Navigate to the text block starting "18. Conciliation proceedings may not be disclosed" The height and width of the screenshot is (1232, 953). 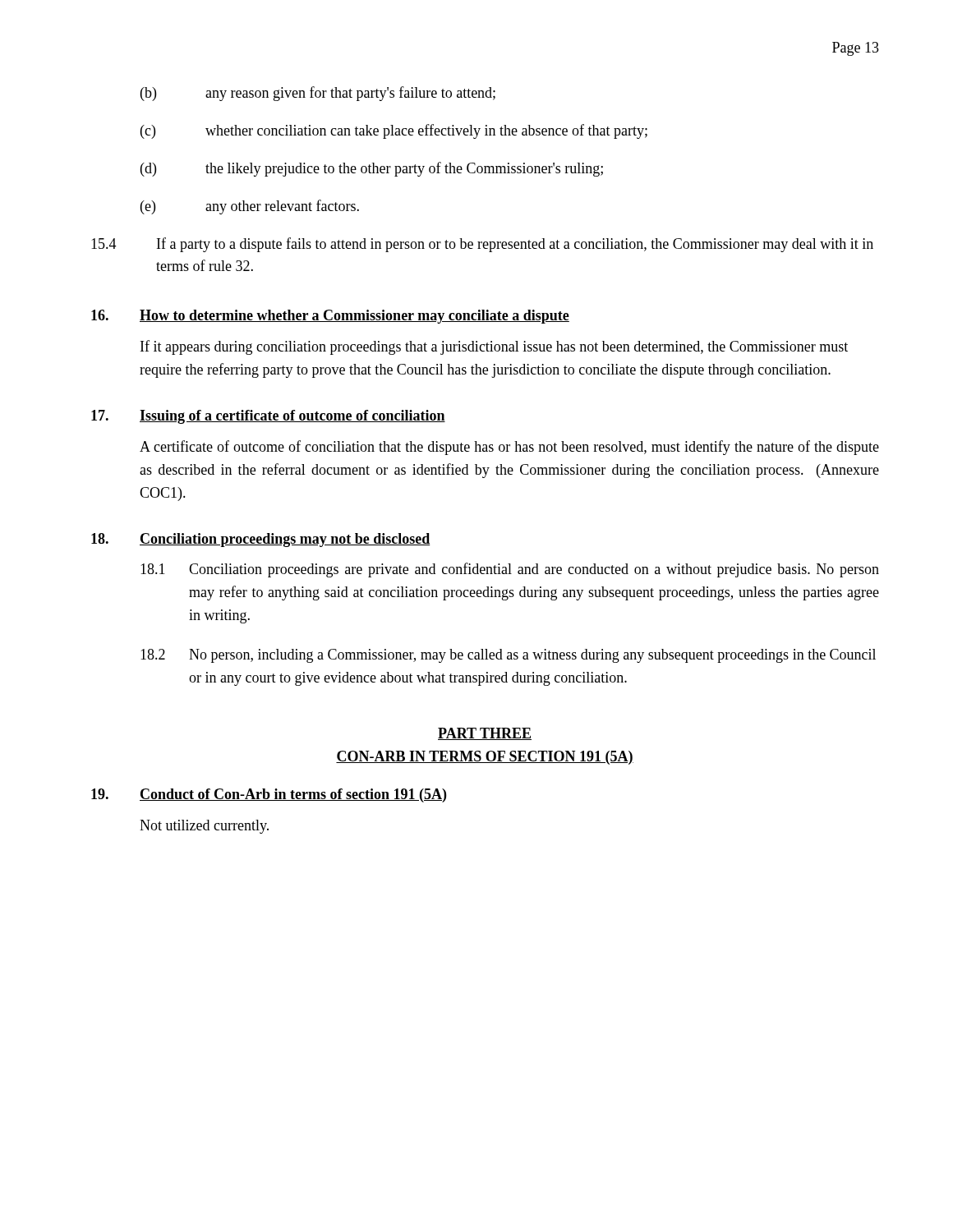(x=261, y=540)
